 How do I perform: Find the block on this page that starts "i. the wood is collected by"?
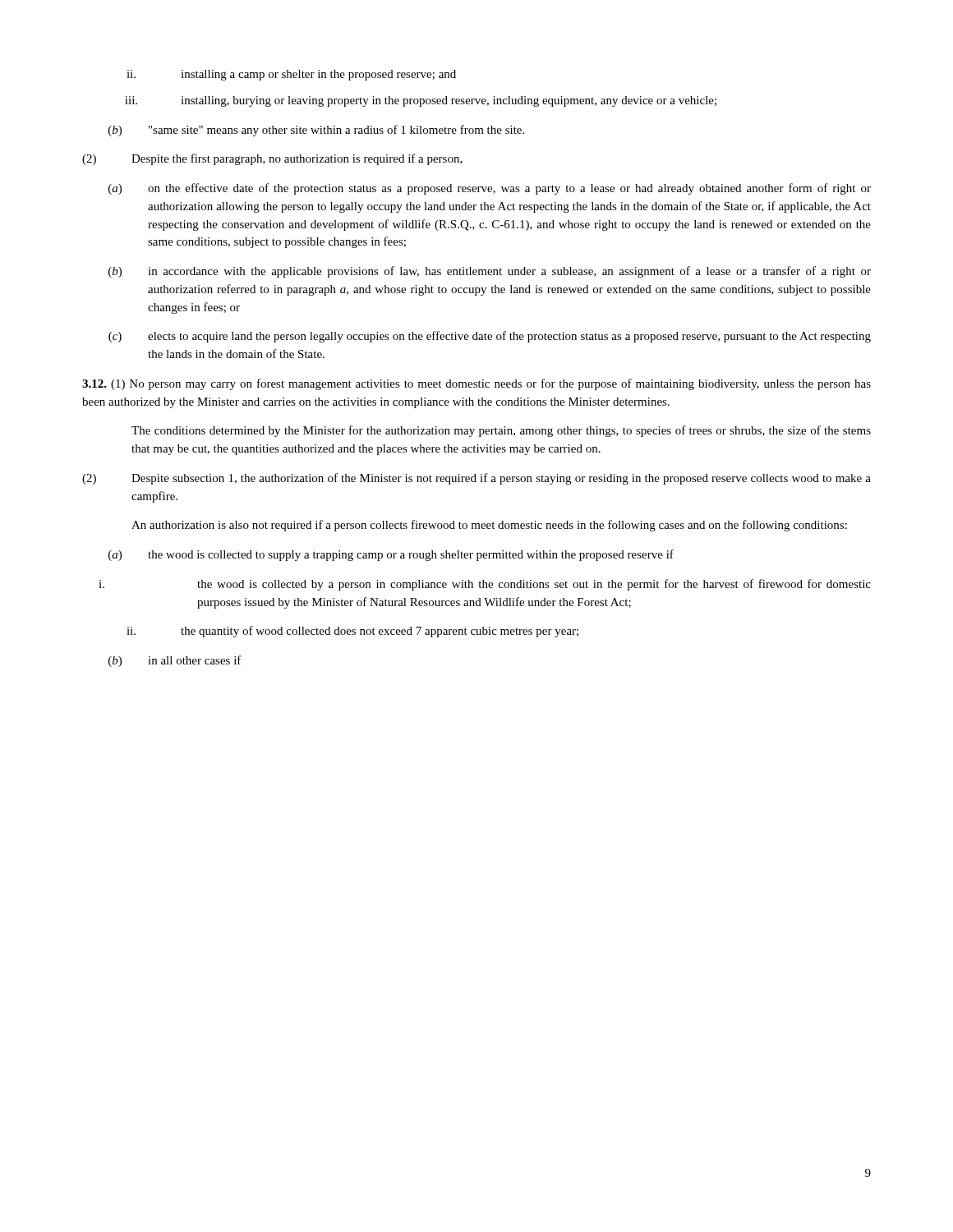(476, 593)
